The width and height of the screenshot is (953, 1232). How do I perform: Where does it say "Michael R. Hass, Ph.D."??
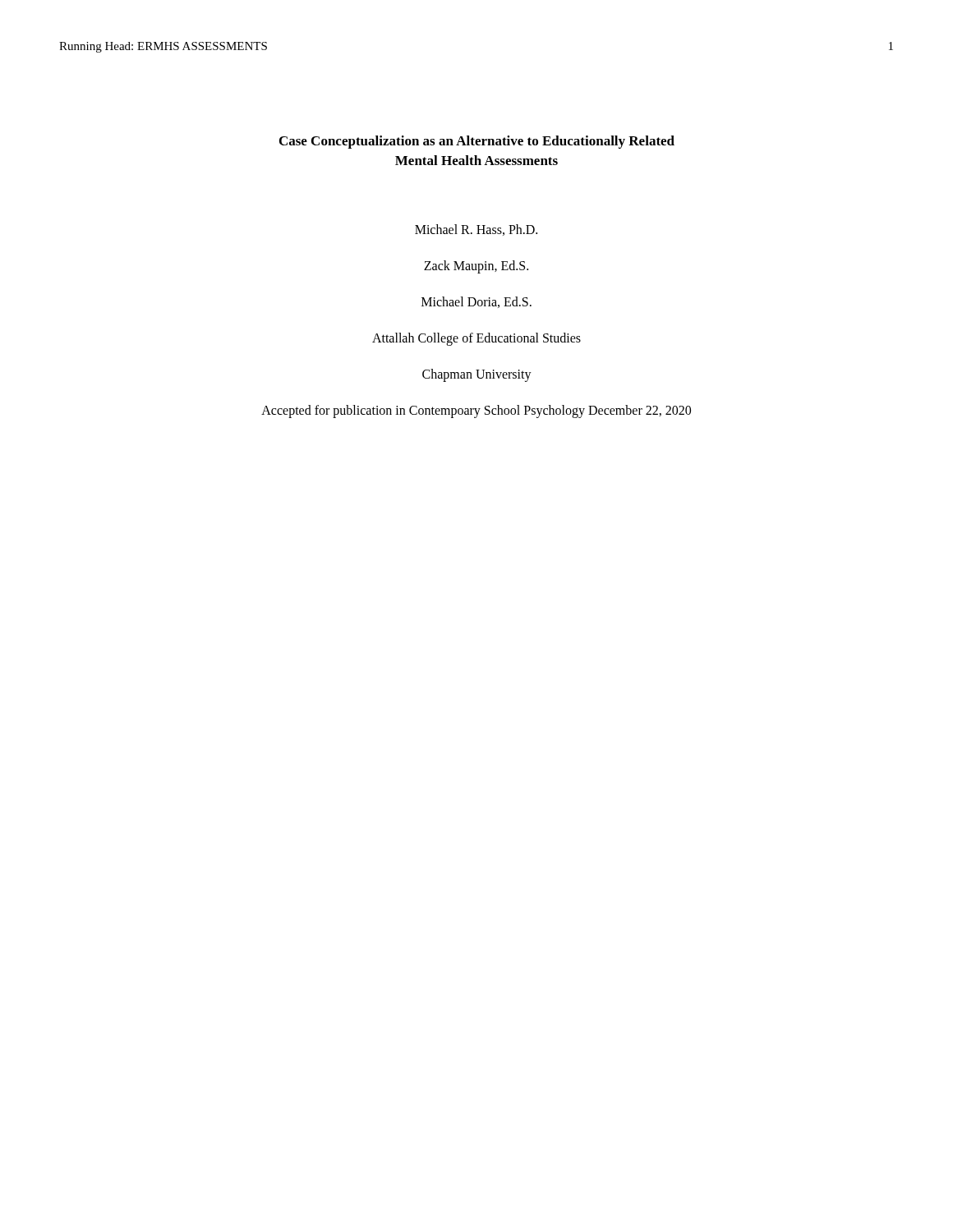[x=476, y=229]
